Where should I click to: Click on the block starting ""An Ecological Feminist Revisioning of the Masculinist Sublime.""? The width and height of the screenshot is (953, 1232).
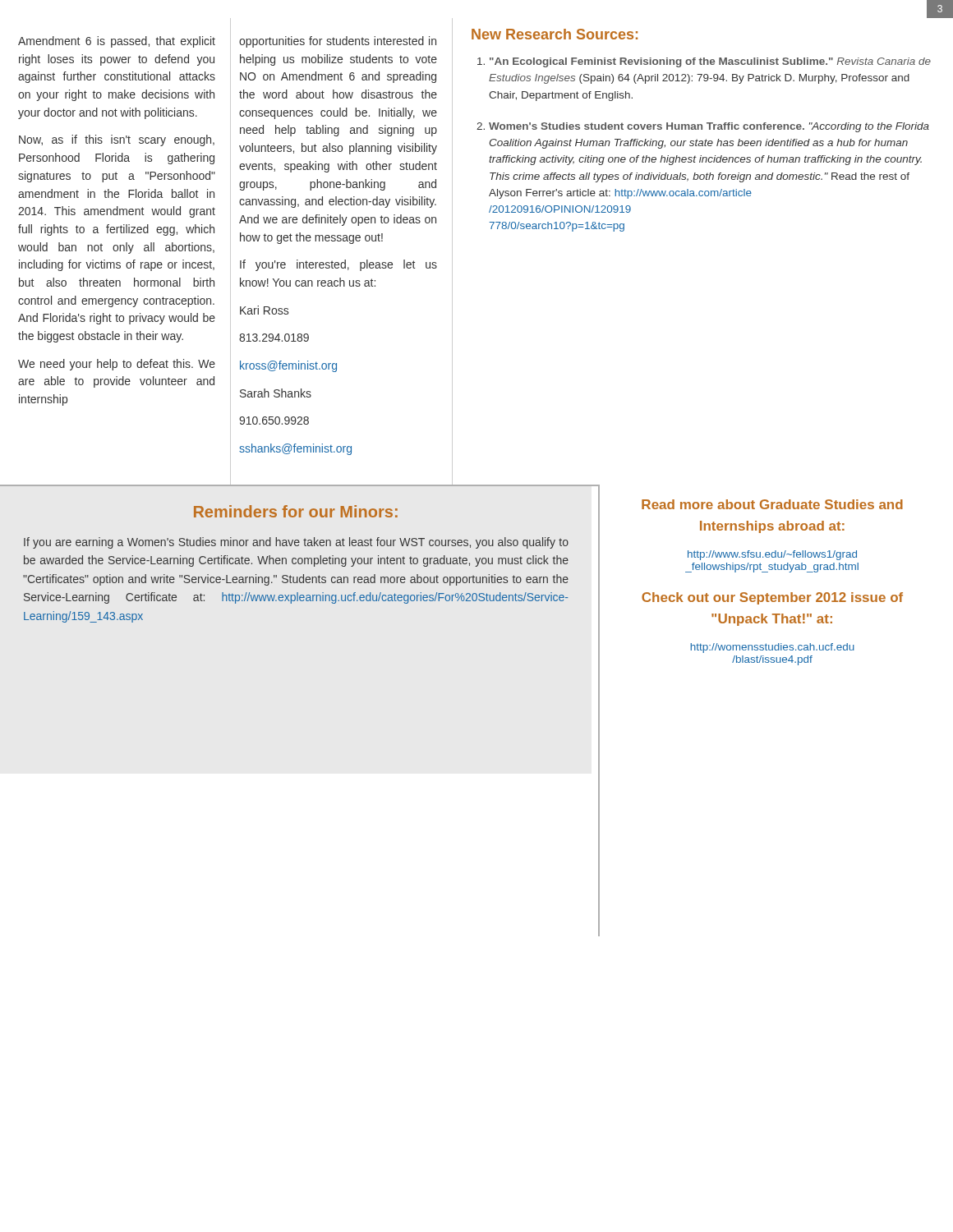pyautogui.click(x=710, y=78)
